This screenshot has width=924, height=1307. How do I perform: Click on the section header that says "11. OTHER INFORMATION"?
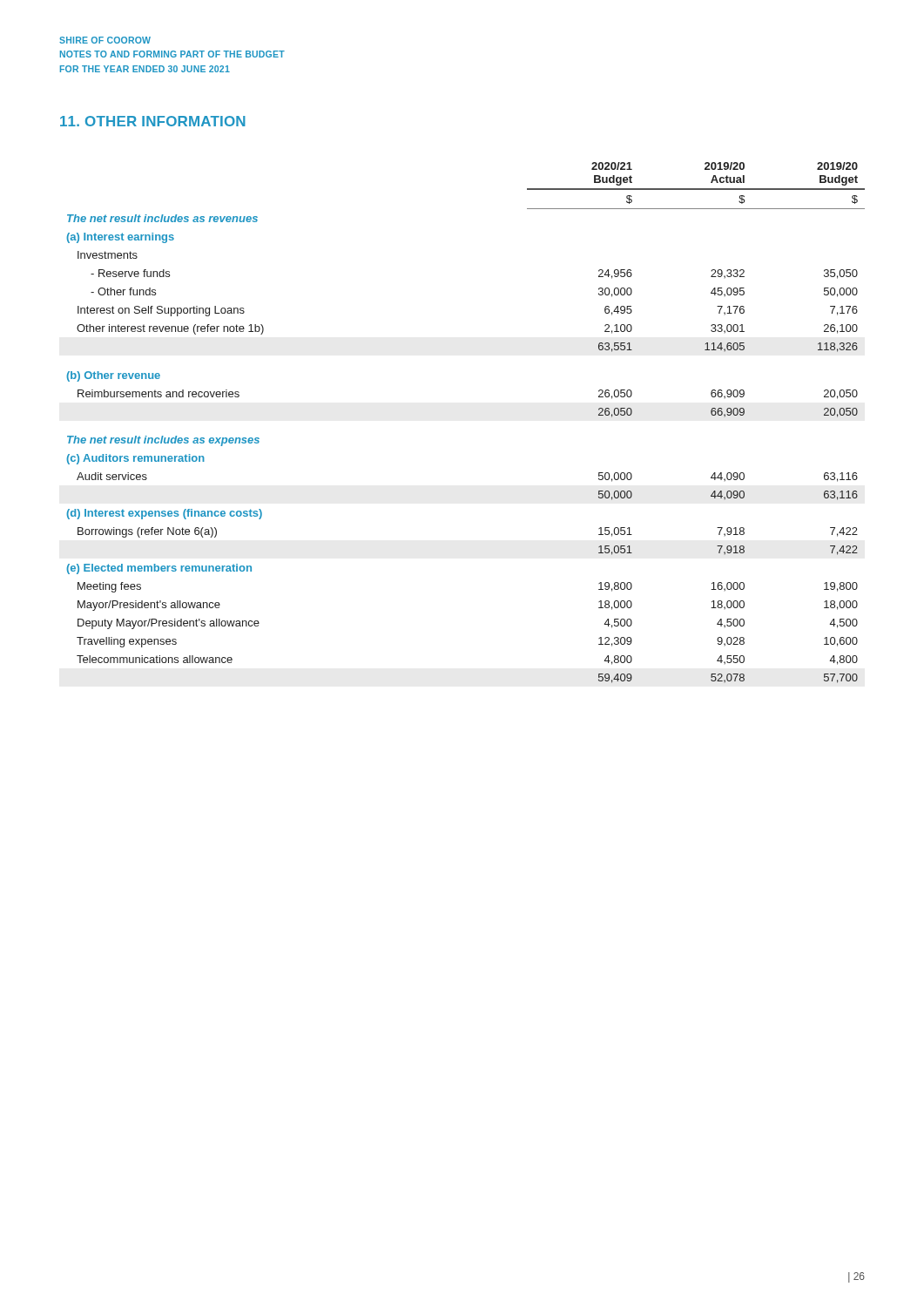coord(153,122)
